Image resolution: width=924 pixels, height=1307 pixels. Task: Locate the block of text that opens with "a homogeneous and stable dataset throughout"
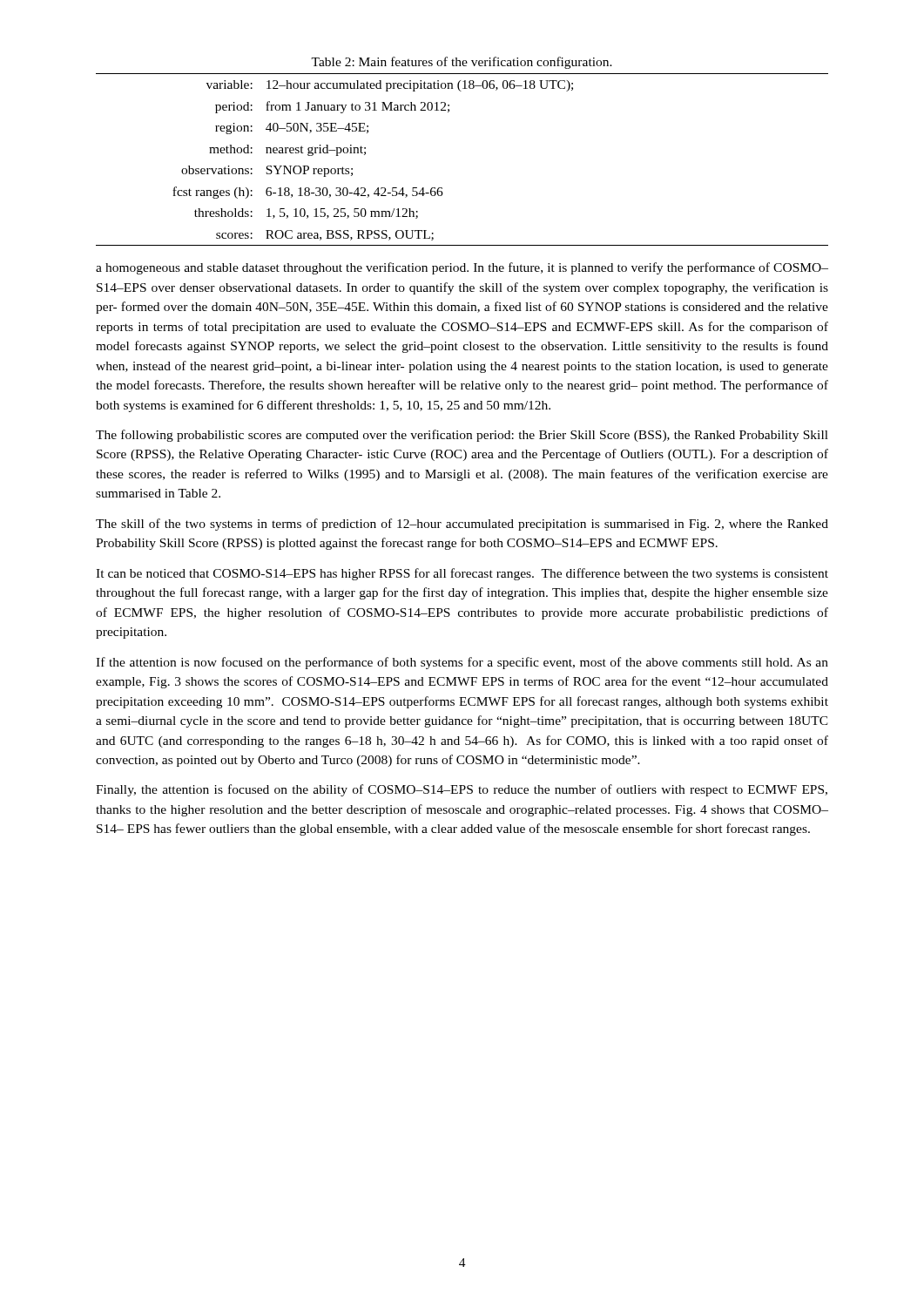[x=462, y=336]
